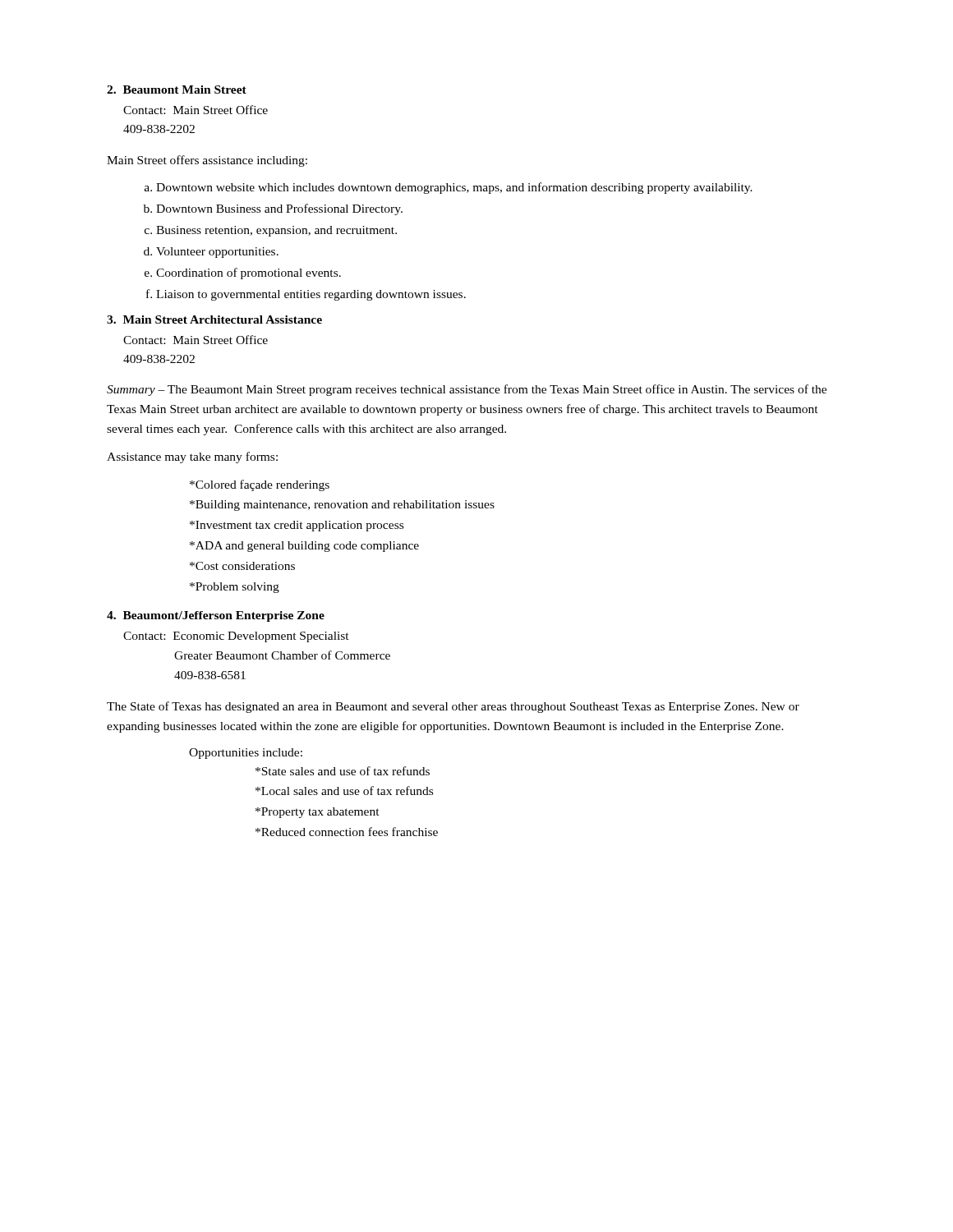Point to the region starting "Volunteer opportunities."
This screenshot has height=1232, width=953.
tap(218, 251)
